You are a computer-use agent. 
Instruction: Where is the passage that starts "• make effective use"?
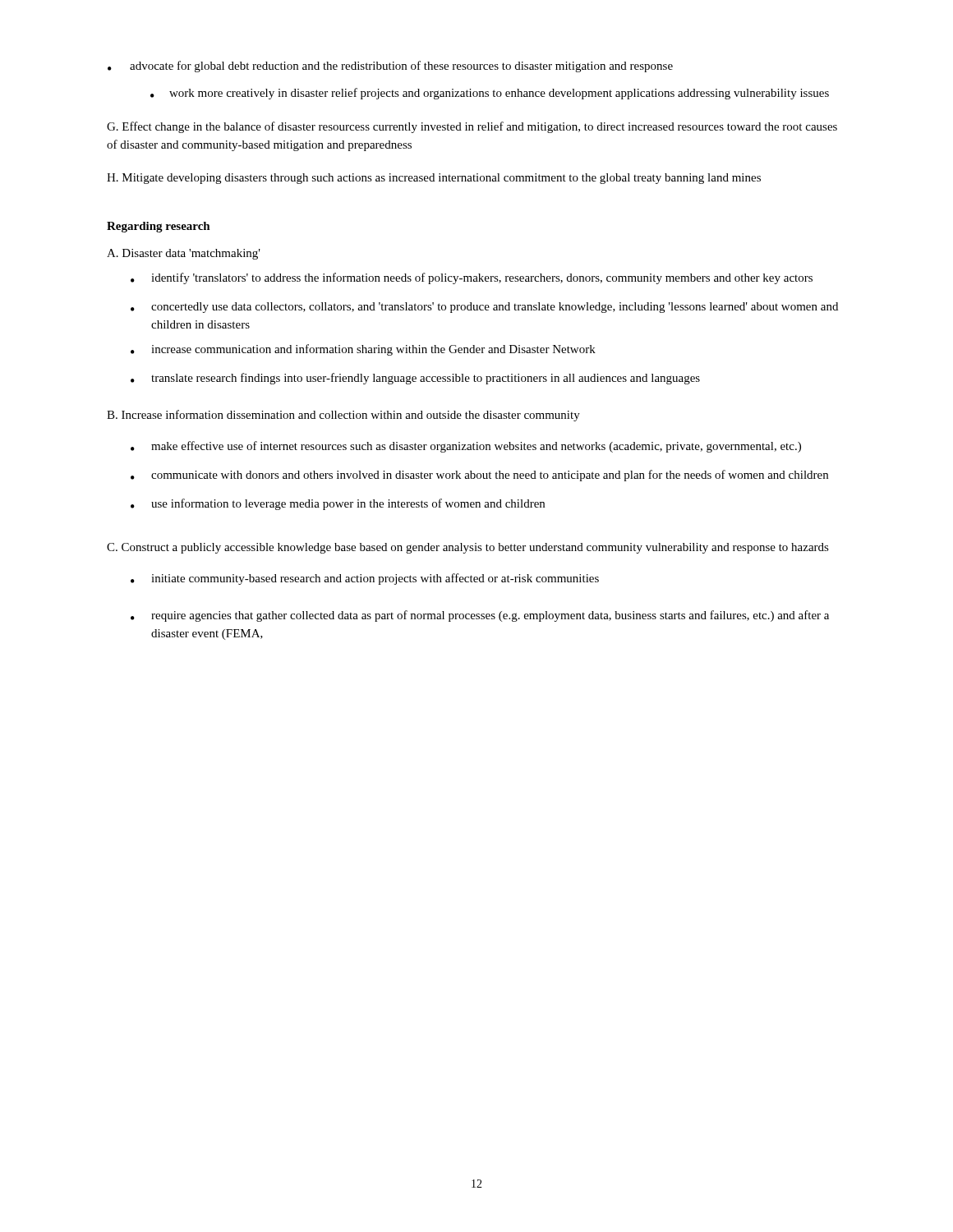click(x=466, y=449)
